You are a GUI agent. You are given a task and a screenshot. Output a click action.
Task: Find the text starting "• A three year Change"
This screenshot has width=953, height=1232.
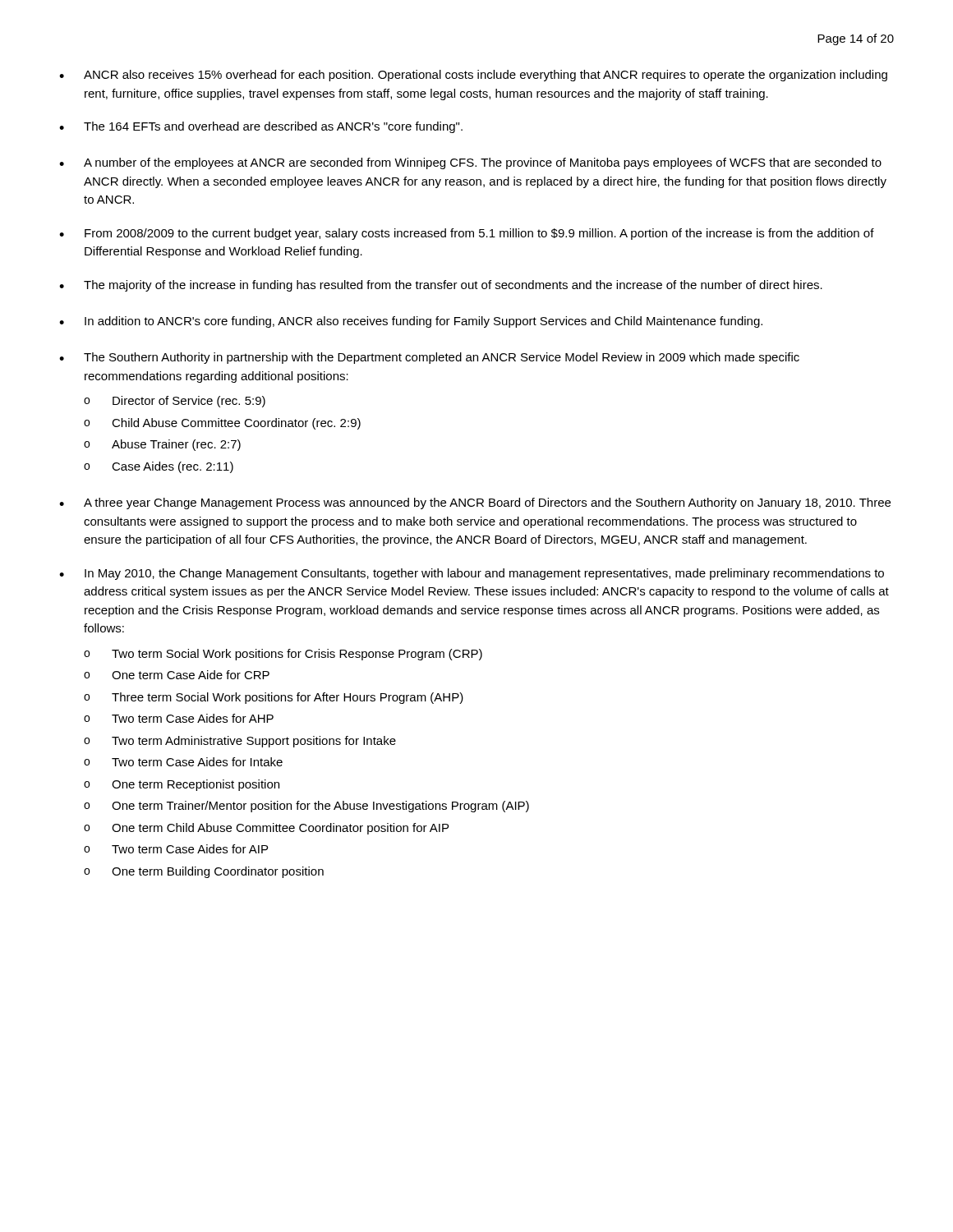pos(476,521)
